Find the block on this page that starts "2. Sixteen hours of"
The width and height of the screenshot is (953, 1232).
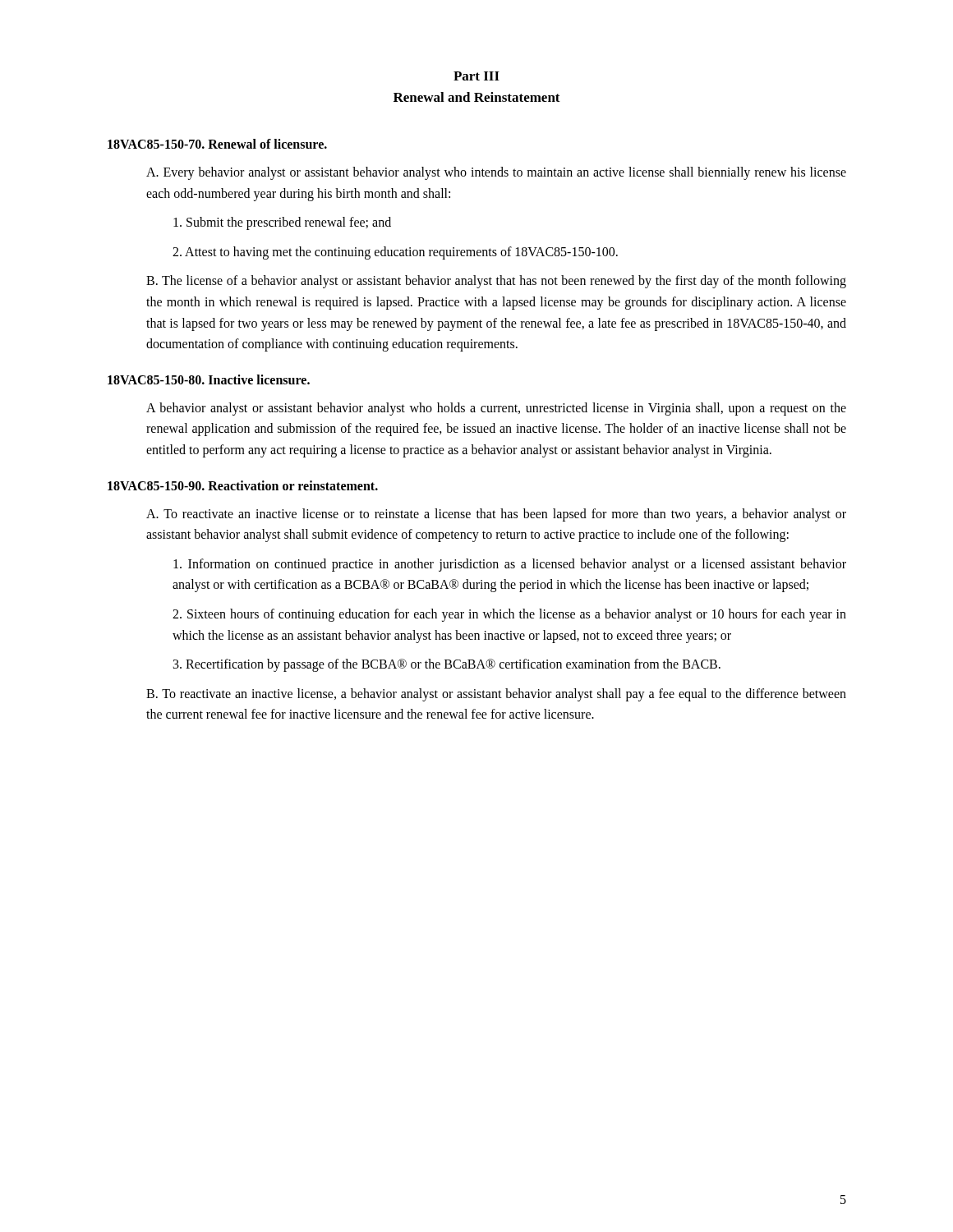click(509, 624)
